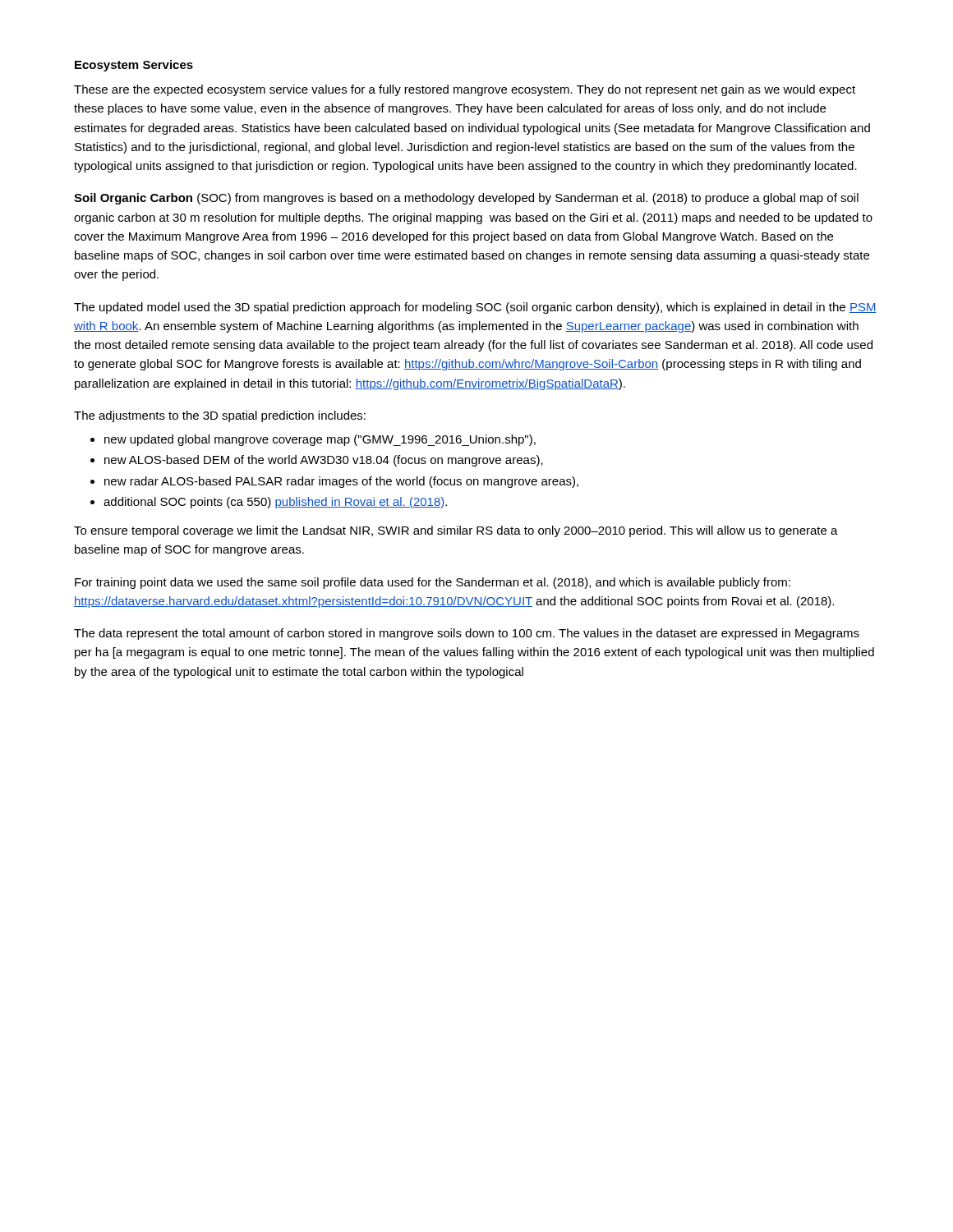Select the text starting "The updated model used the"
953x1232 pixels.
tap(475, 345)
